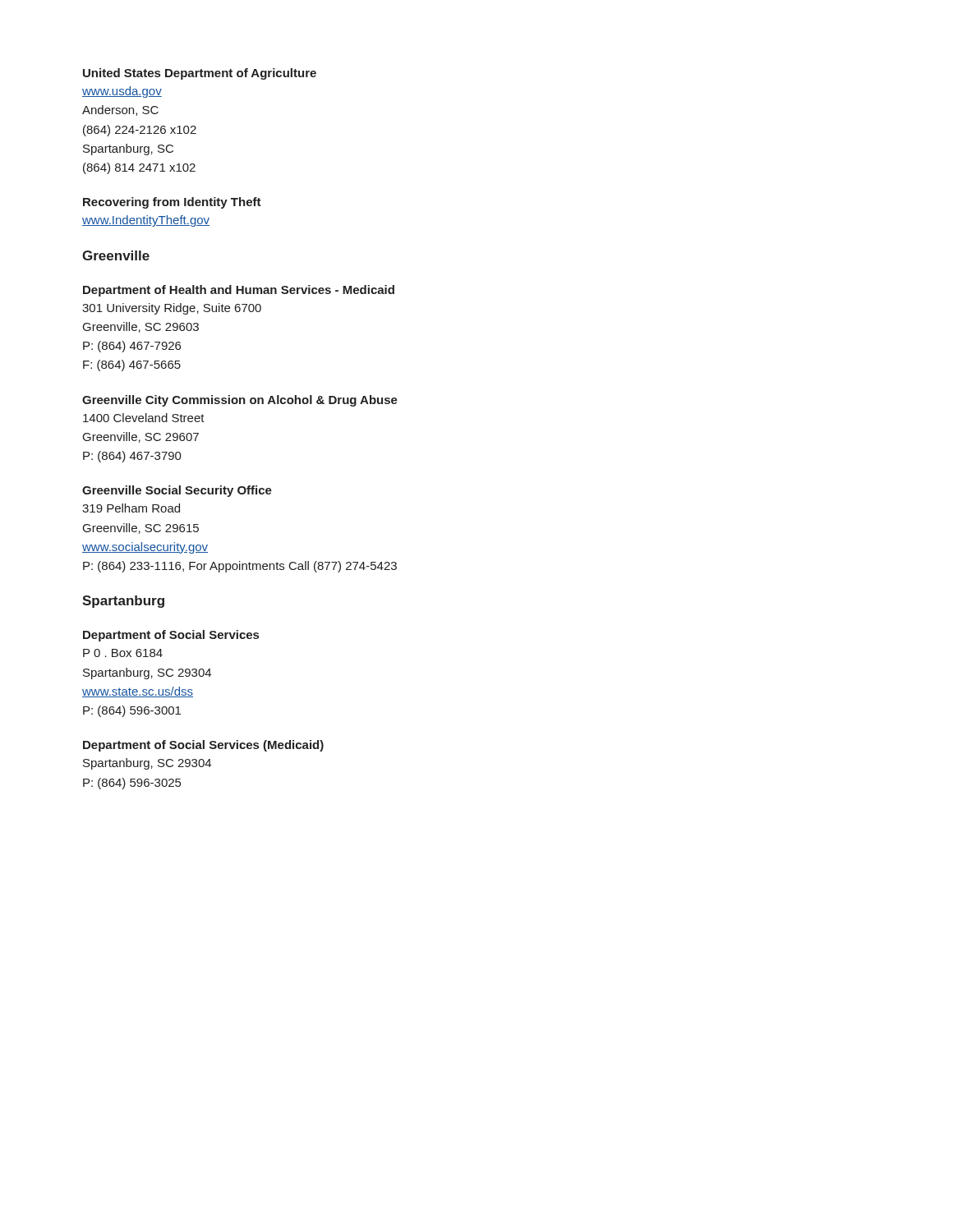953x1232 pixels.
Task: Select the text block containing "Greenville City Commission on Alcohol"
Action: point(240,401)
